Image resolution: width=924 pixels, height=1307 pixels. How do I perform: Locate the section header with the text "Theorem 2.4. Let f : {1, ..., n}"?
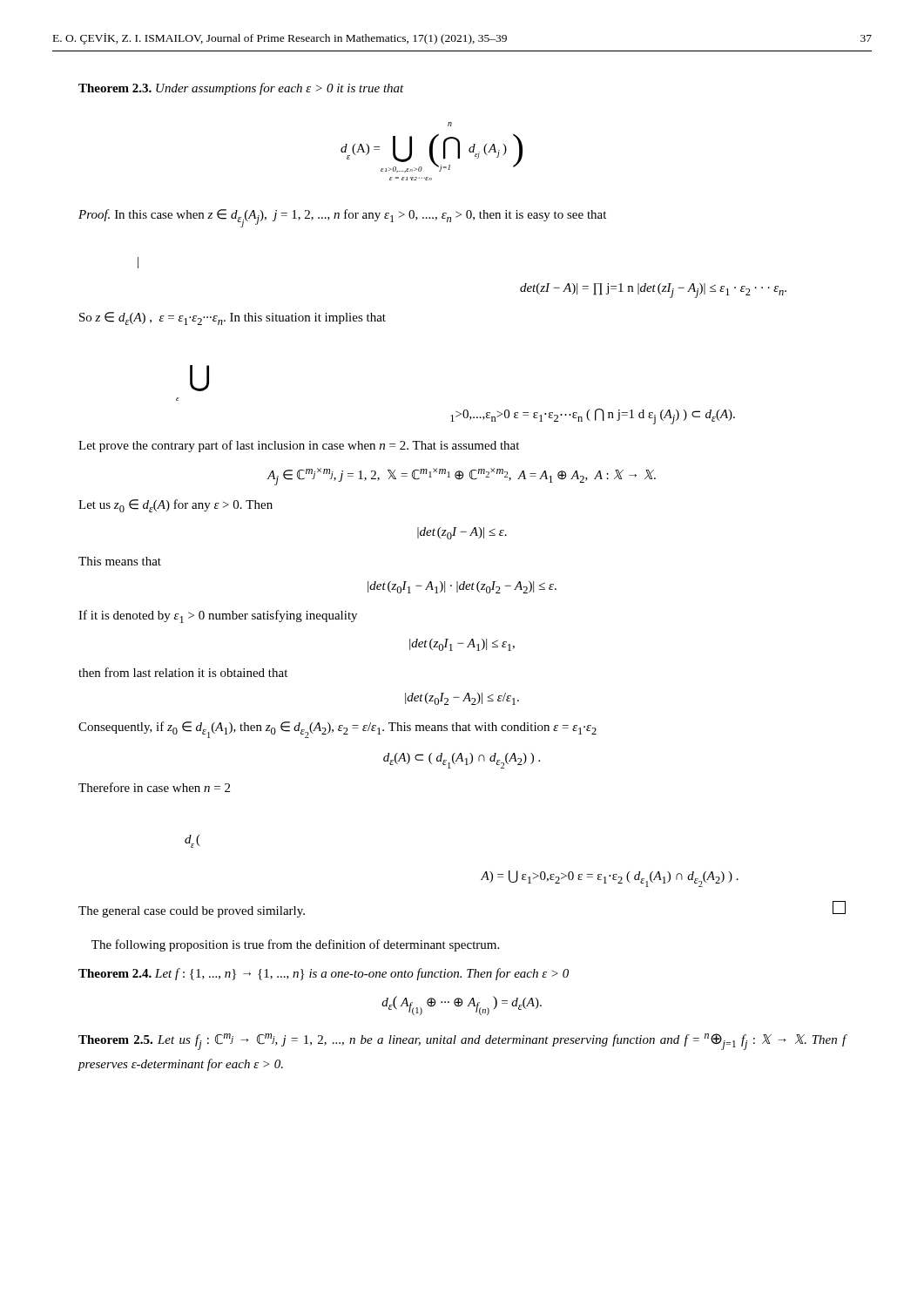coord(324,974)
